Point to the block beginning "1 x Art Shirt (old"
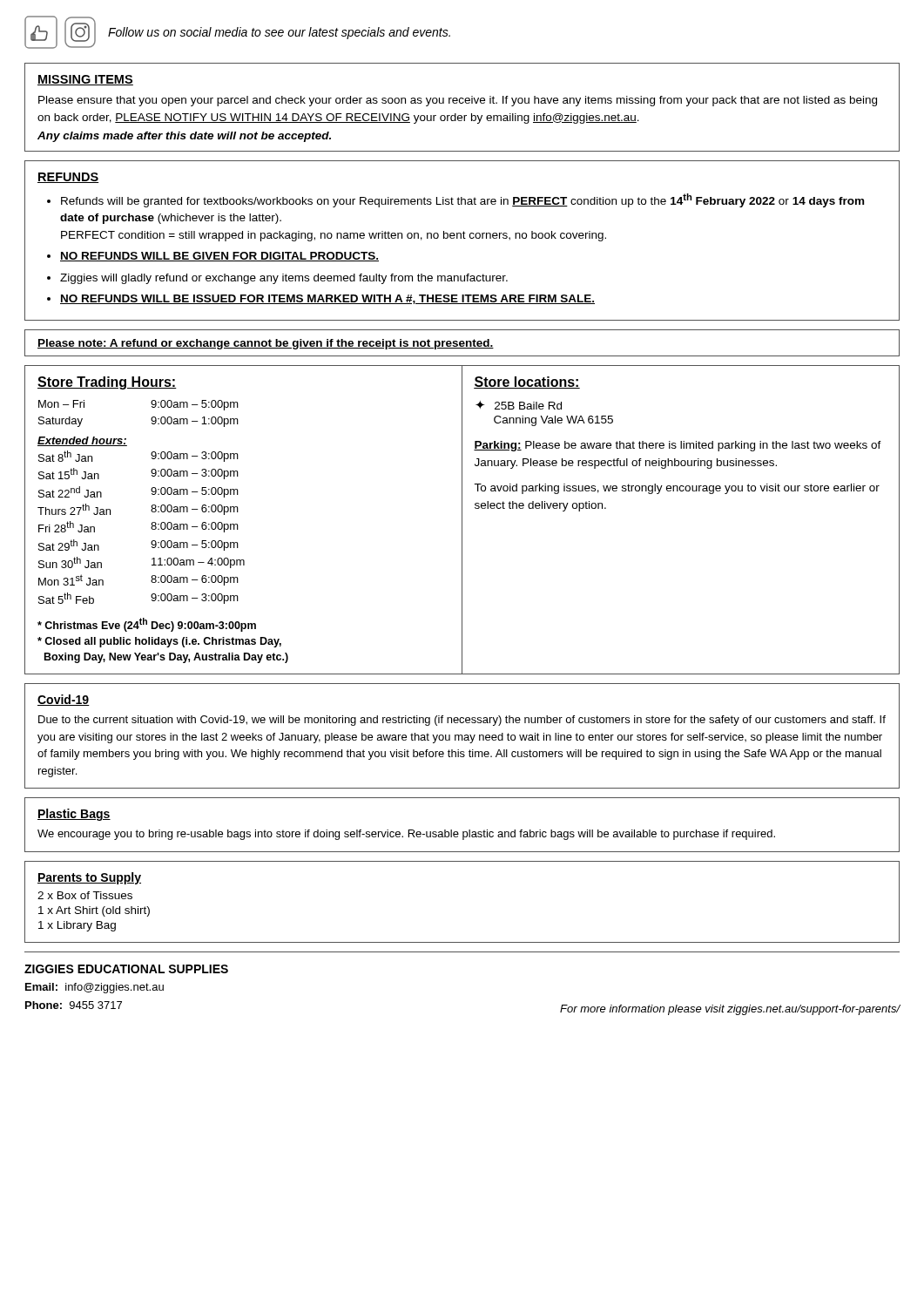The width and height of the screenshot is (924, 1307). [x=94, y=910]
